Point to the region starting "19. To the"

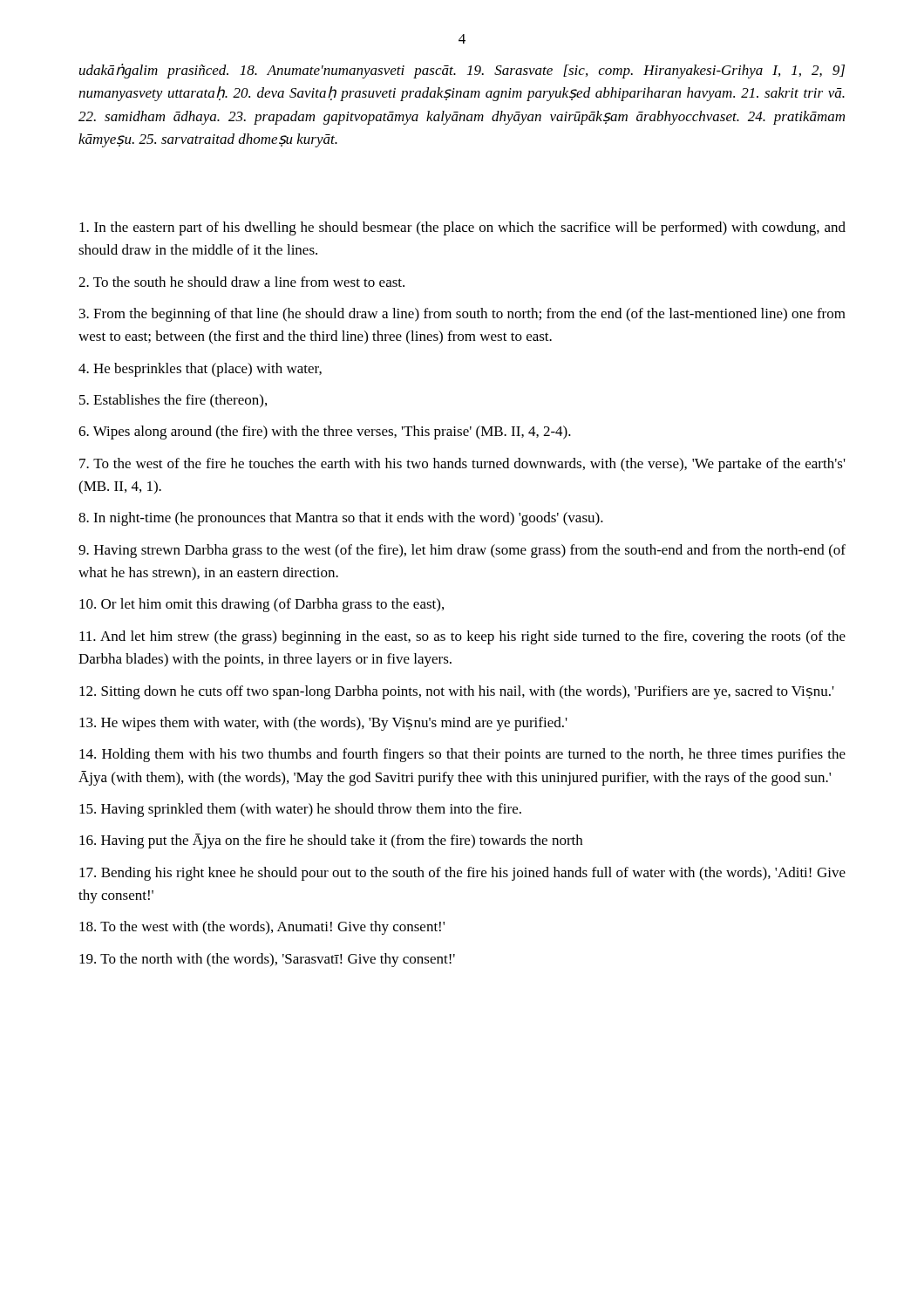tap(267, 958)
